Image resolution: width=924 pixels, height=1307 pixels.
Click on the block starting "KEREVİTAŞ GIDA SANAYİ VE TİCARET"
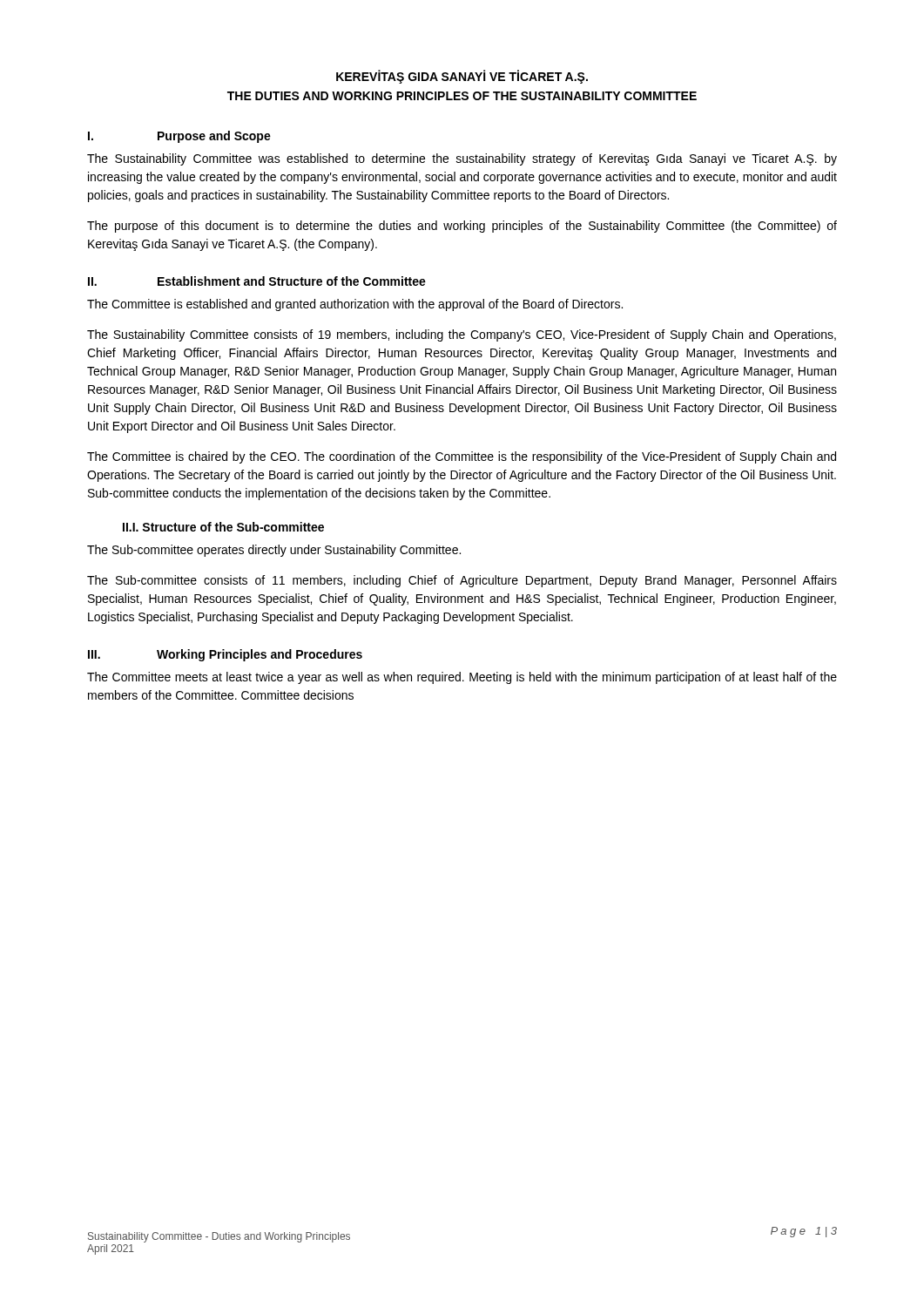(x=462, y=77)
